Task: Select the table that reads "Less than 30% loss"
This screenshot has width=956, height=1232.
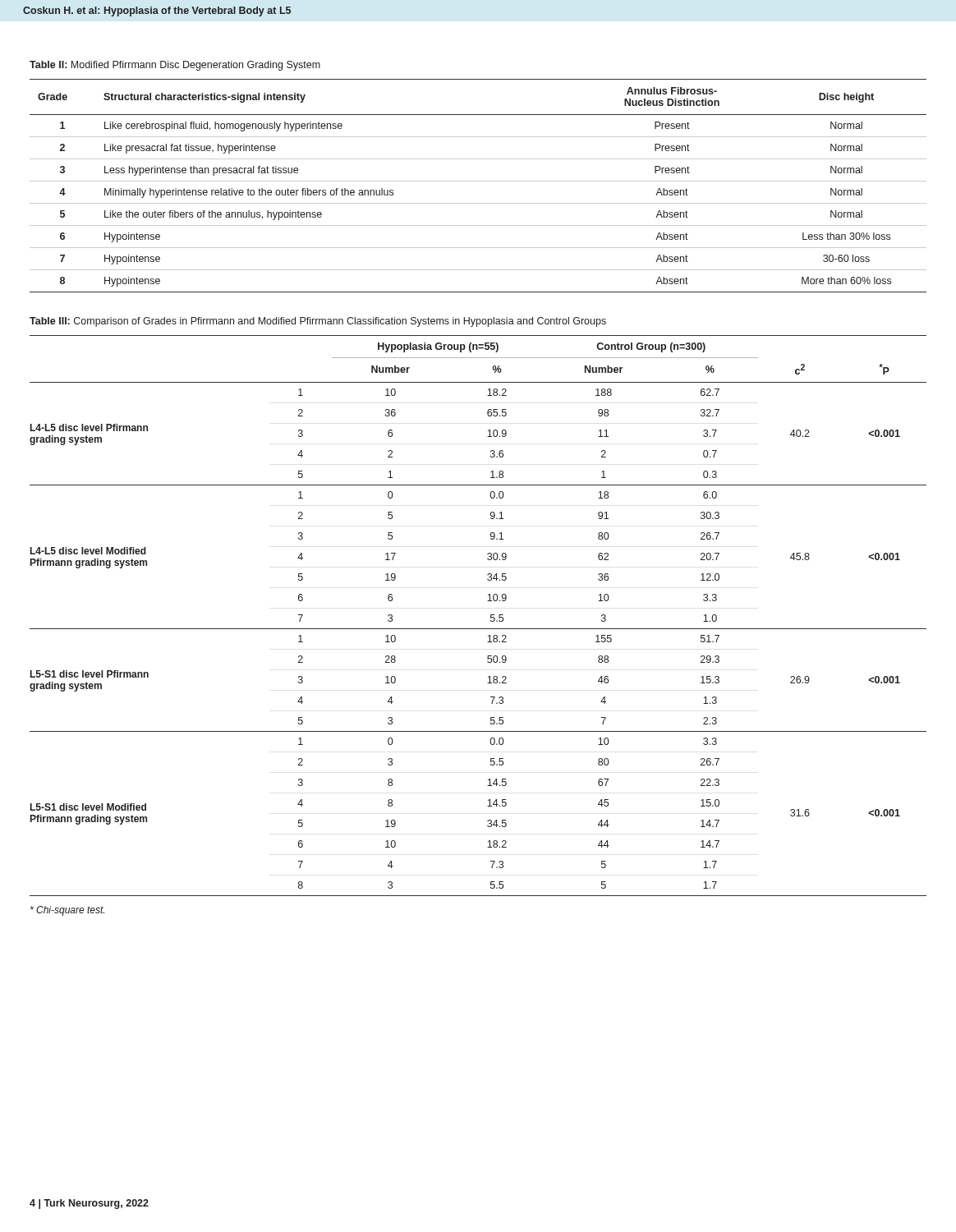Action: point(478,186)
